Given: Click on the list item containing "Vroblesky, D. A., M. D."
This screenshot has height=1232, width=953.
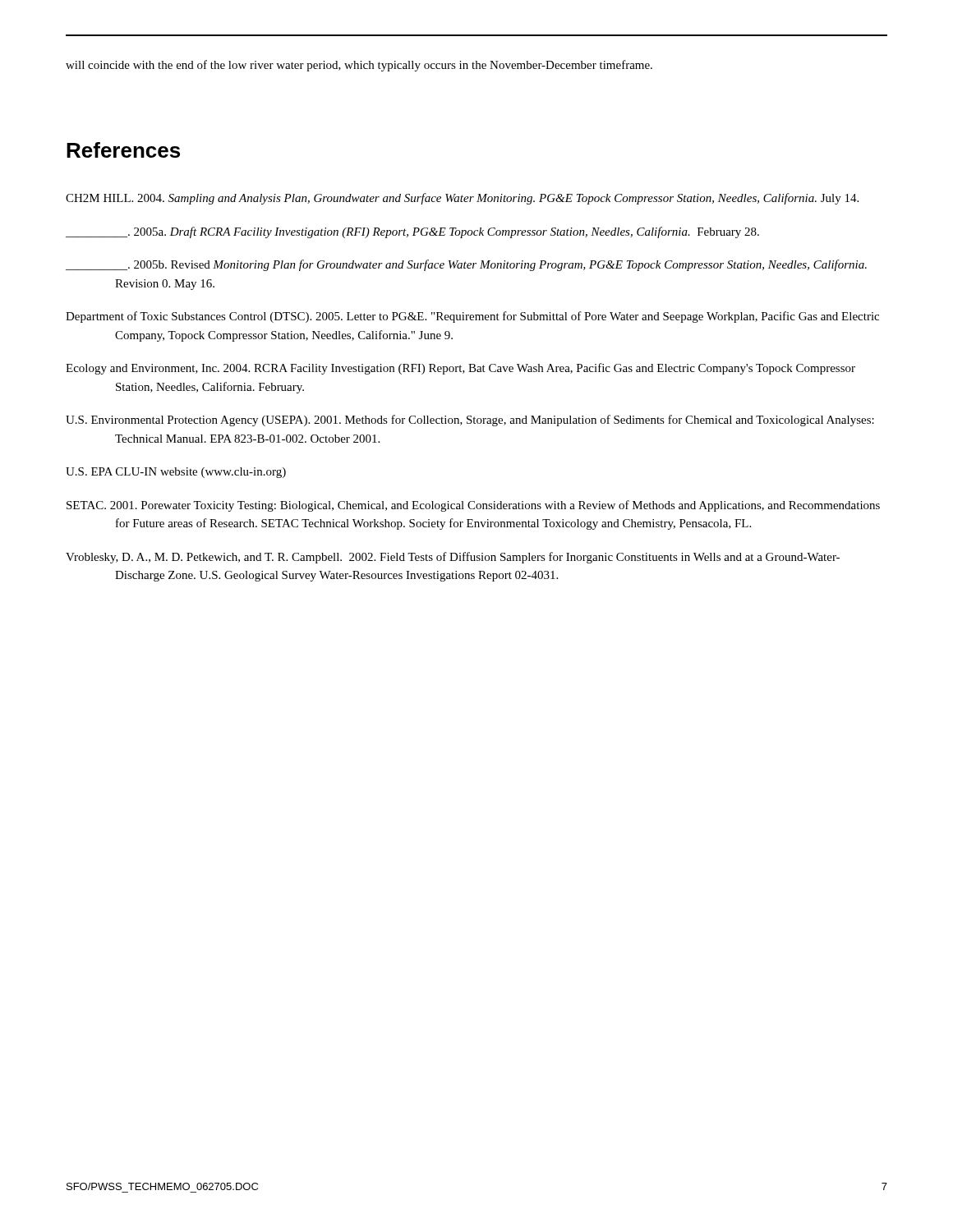Looking at the screenshot, I should click(x=453, y=566).
